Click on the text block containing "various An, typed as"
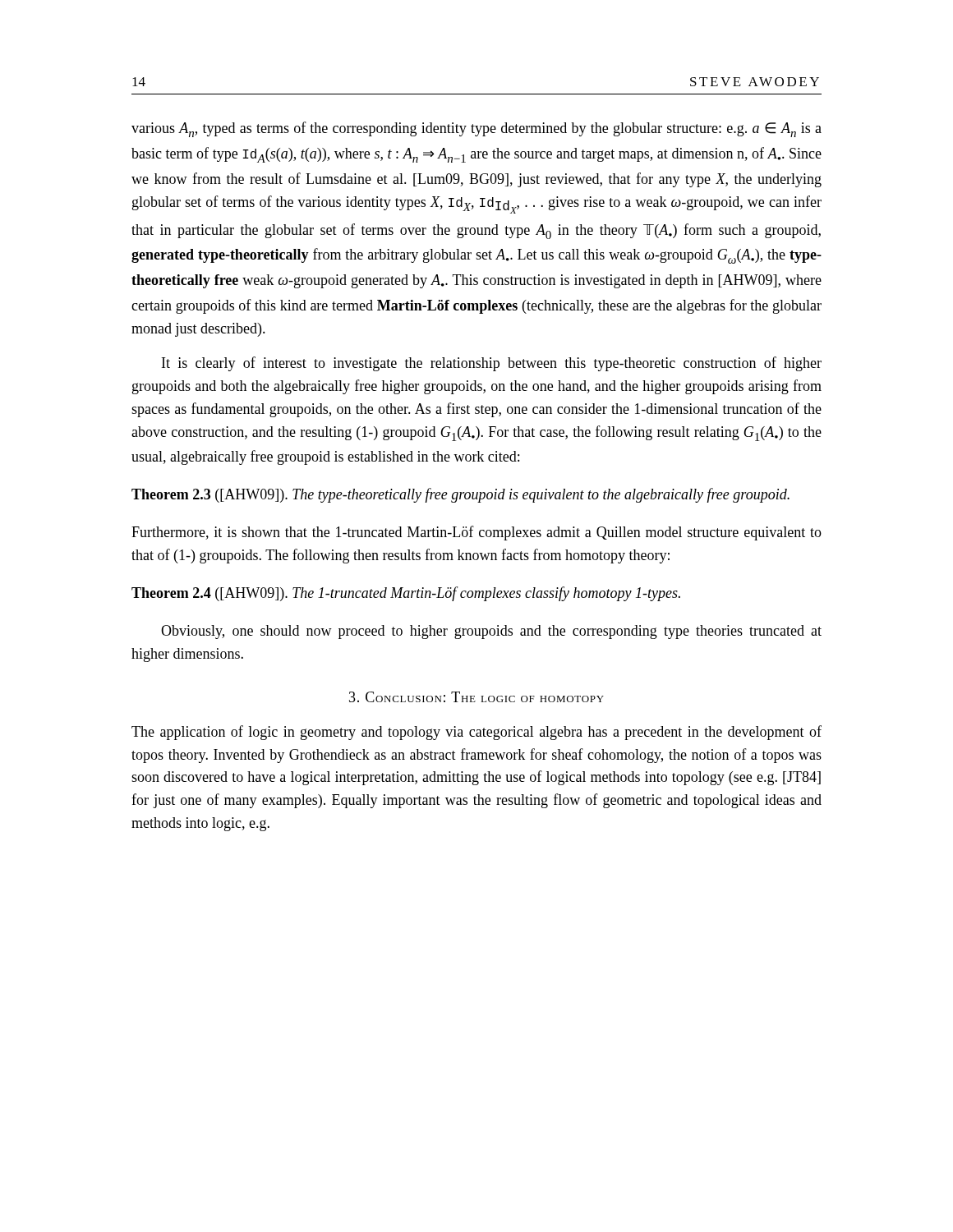The width and height of the screenshot is (953, 1232). [476, 229]
